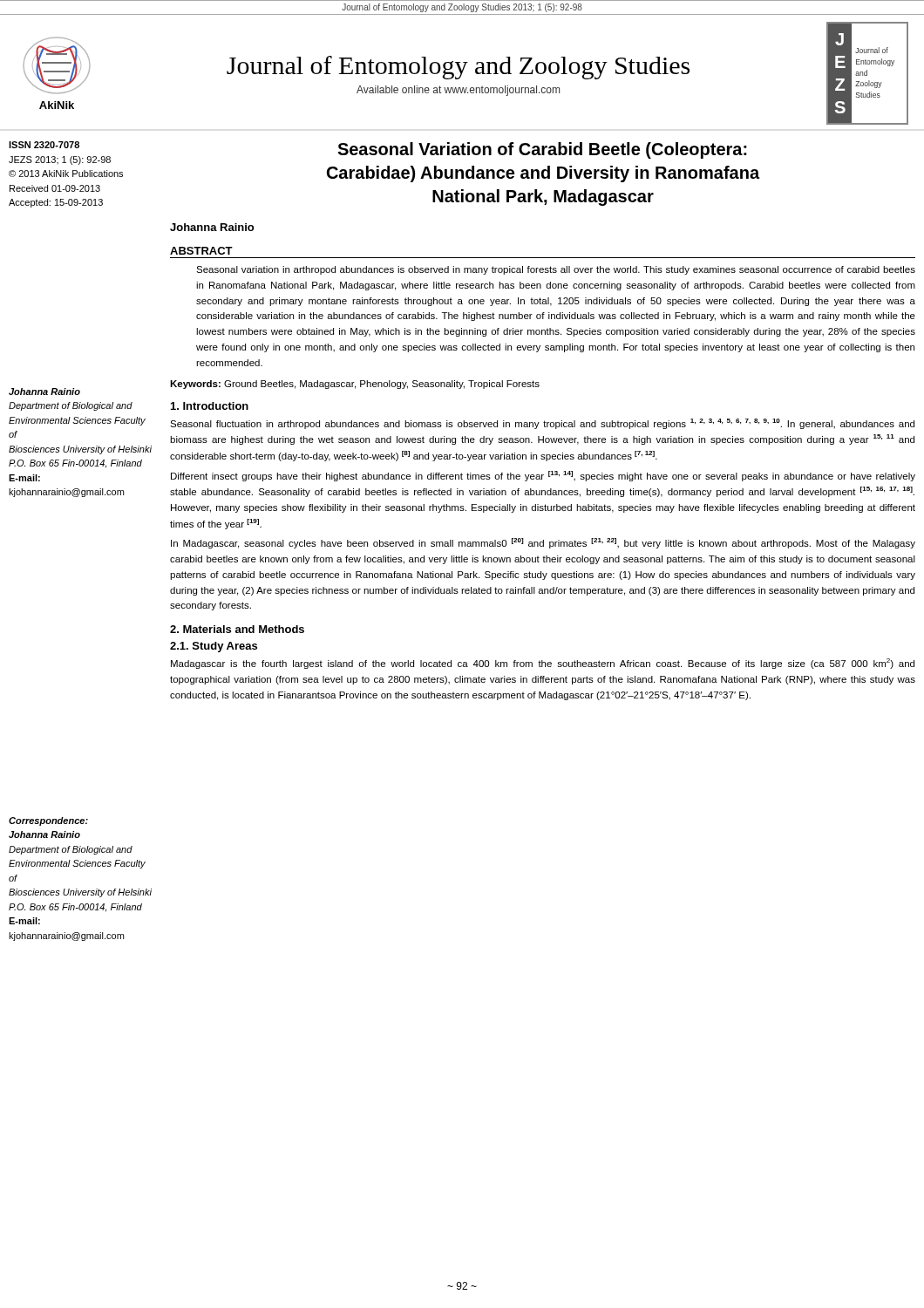Image resolution: width=924 pixels, height=1308 pixels.
Task: Point to the title beginning "Seasonal Variation of Carabid Beetle"
Action: coord(543,173)
